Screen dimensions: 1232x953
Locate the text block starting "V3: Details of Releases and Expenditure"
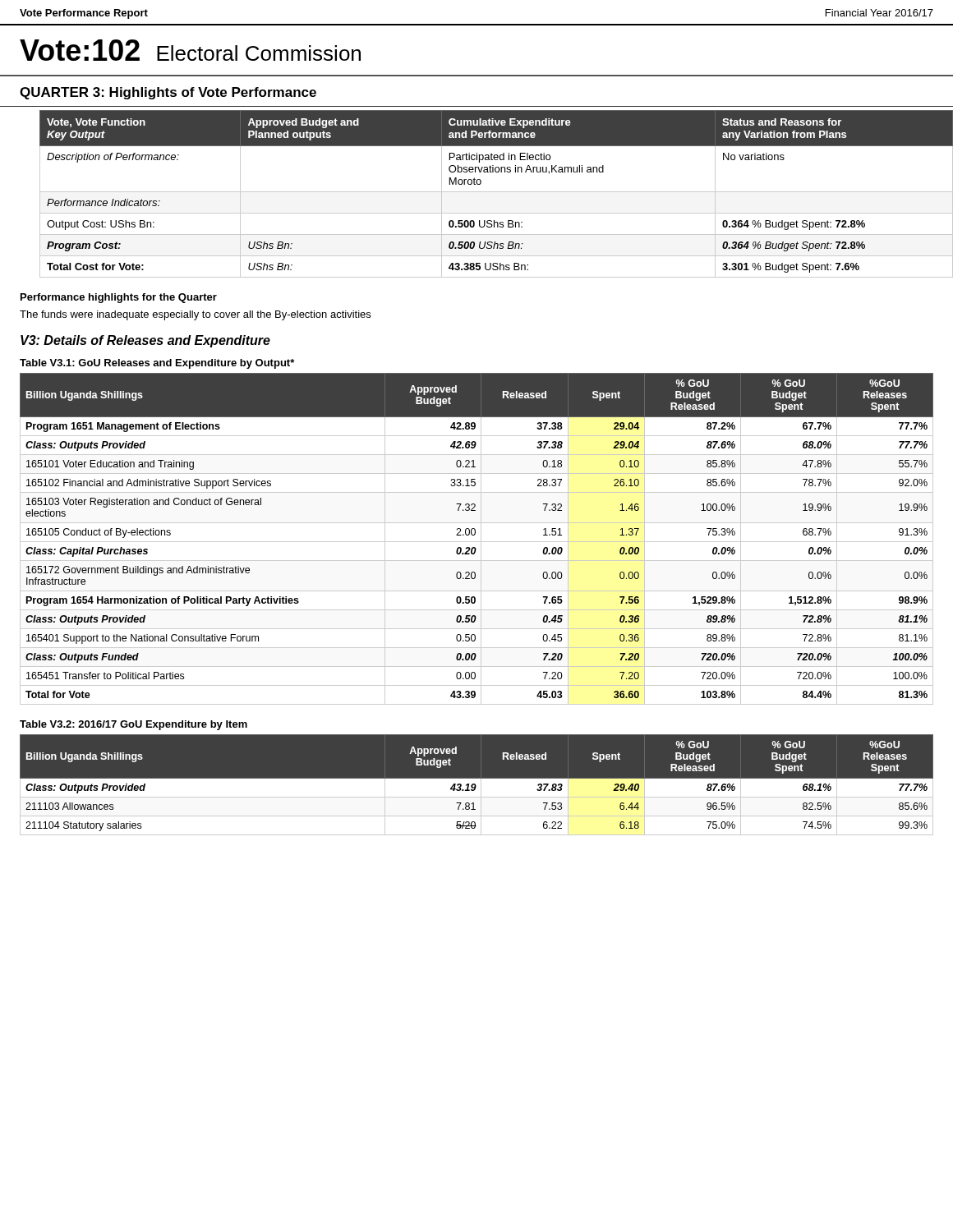click(x=145, y=340)
